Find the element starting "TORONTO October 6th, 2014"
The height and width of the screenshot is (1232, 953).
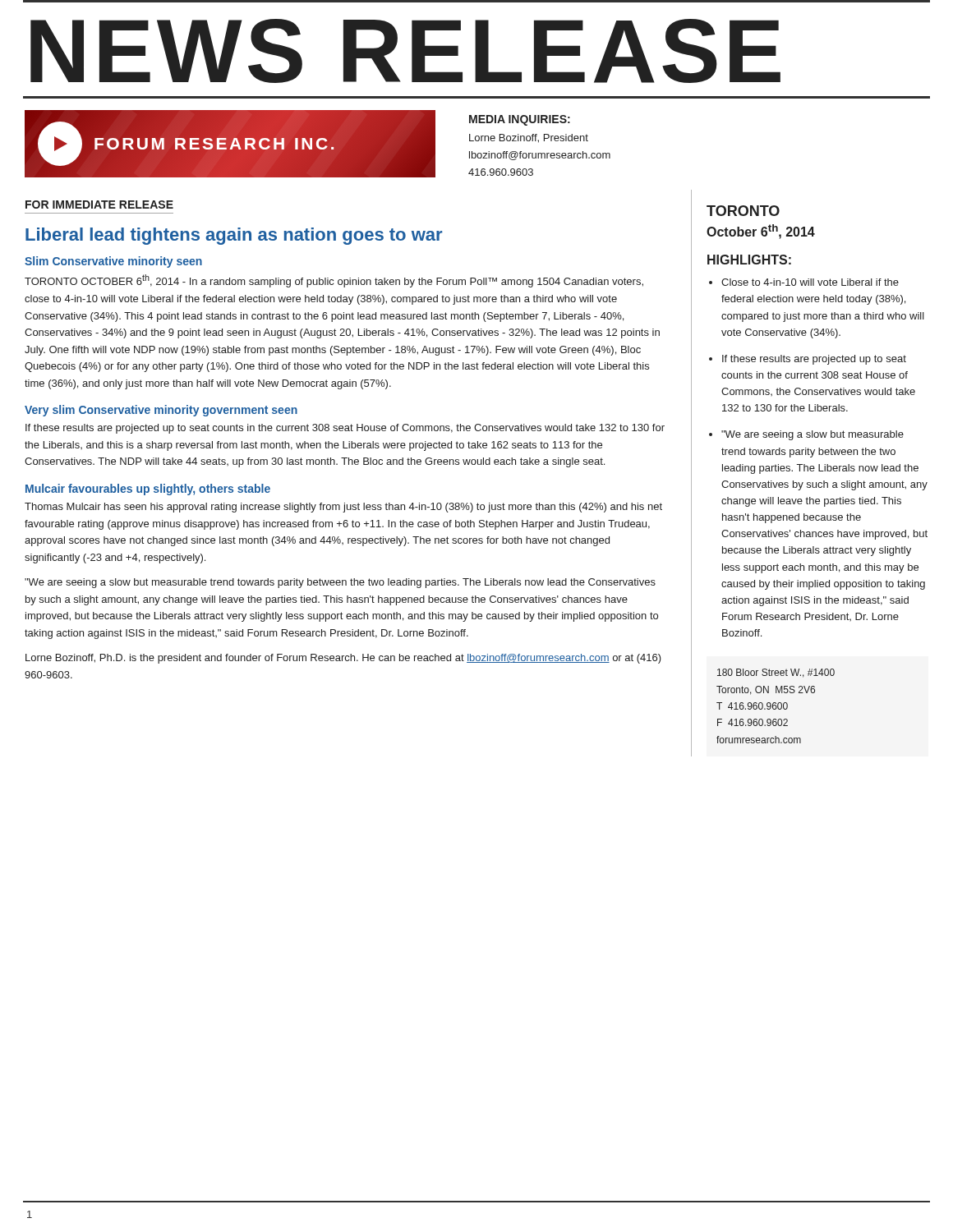coord(817,221)
